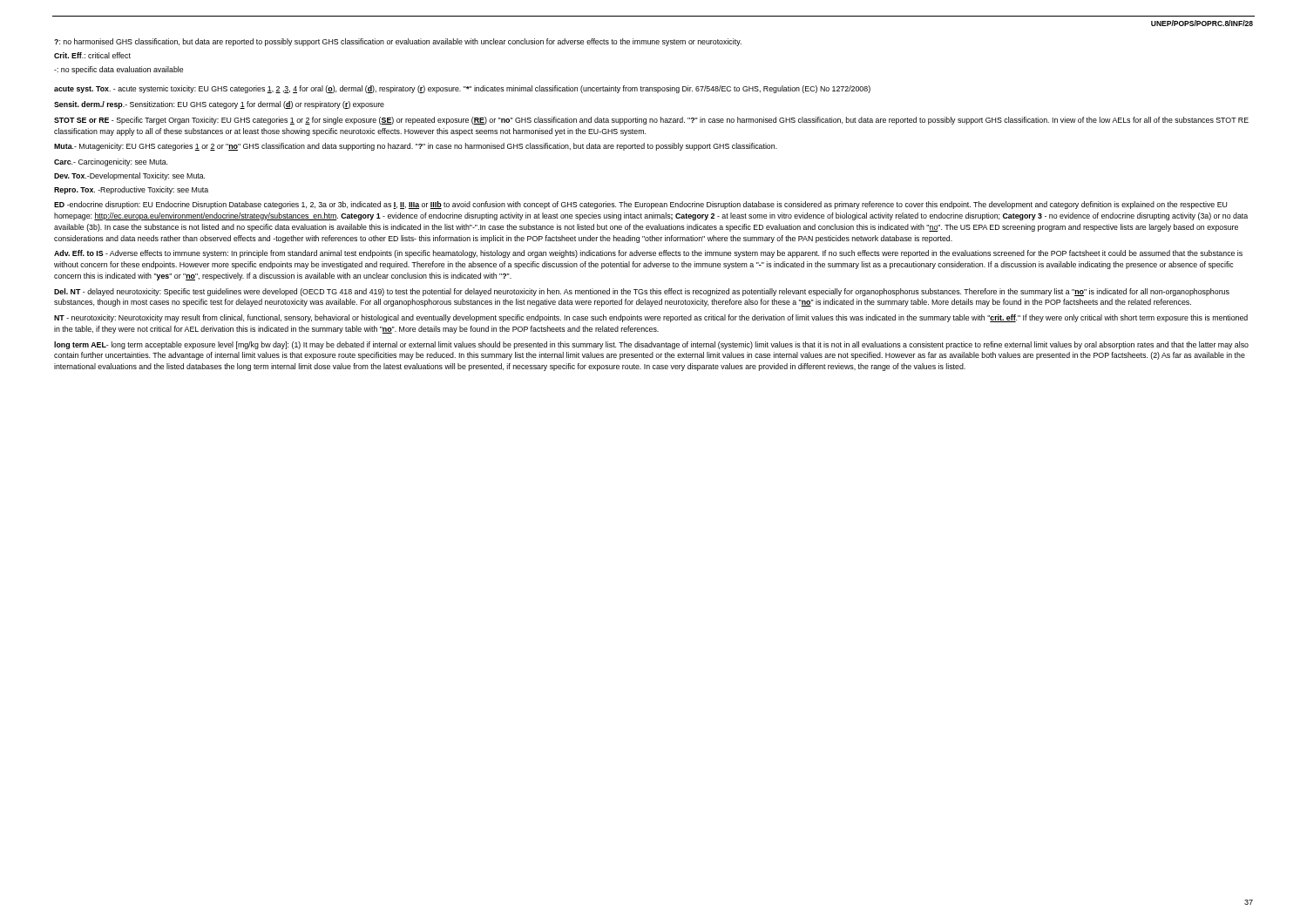The image size is (1307, 924).
Task: Click on the region starting "acute syst. Tox. -"
Action: tap(462, 89)
